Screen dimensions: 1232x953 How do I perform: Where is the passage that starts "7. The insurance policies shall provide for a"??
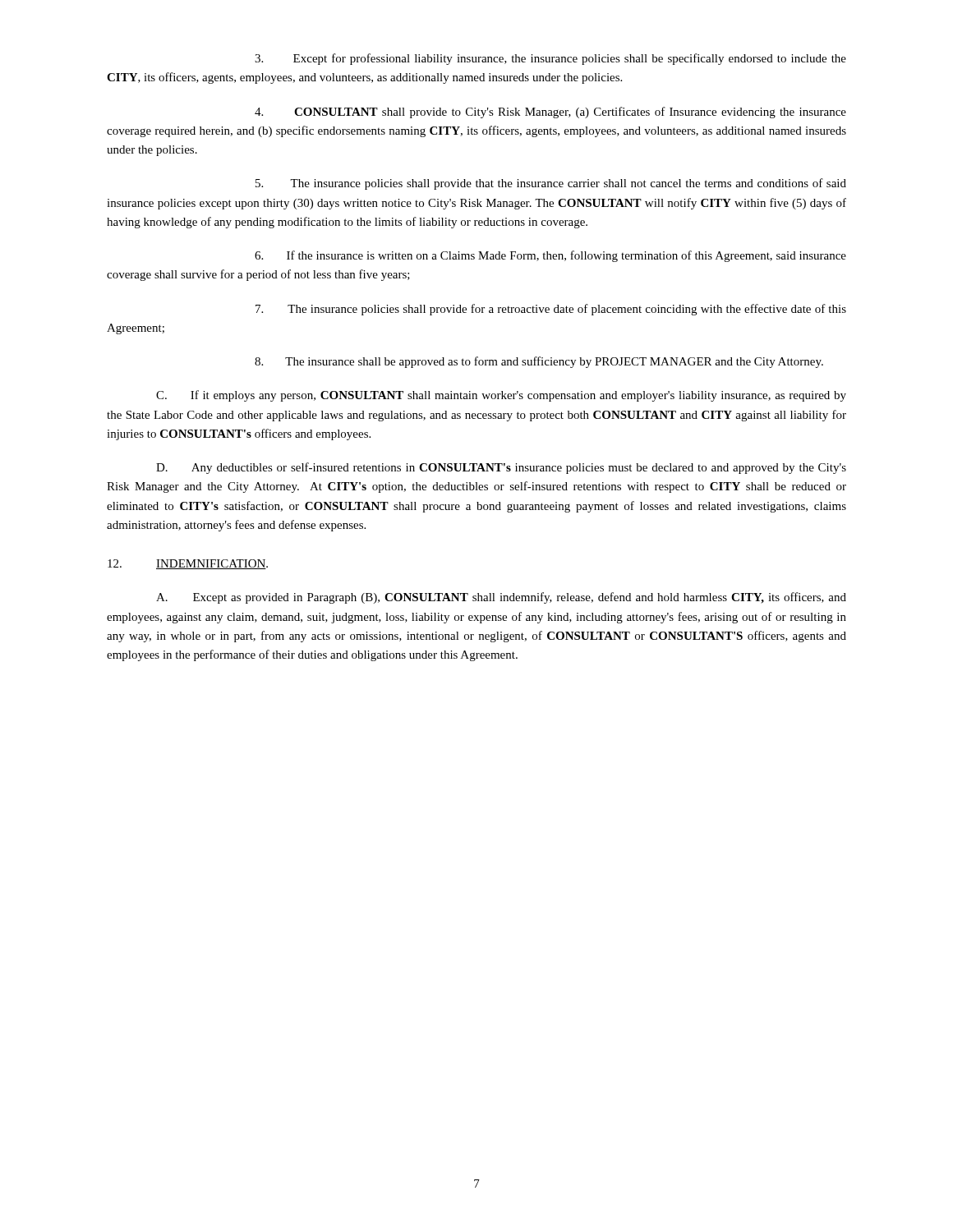[x=476, y=318]
